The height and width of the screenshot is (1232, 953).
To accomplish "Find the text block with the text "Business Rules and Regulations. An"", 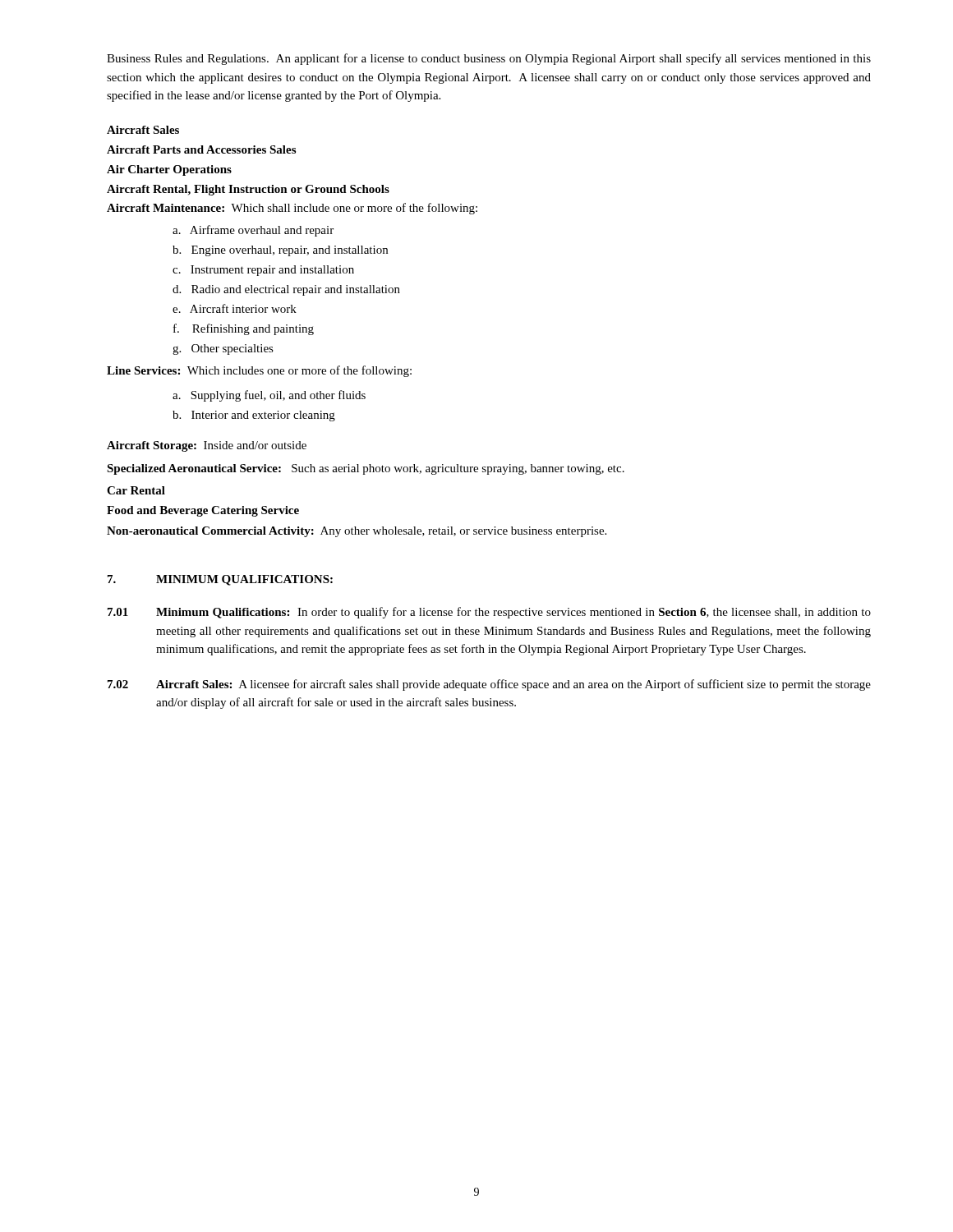I will coord(489,77).
